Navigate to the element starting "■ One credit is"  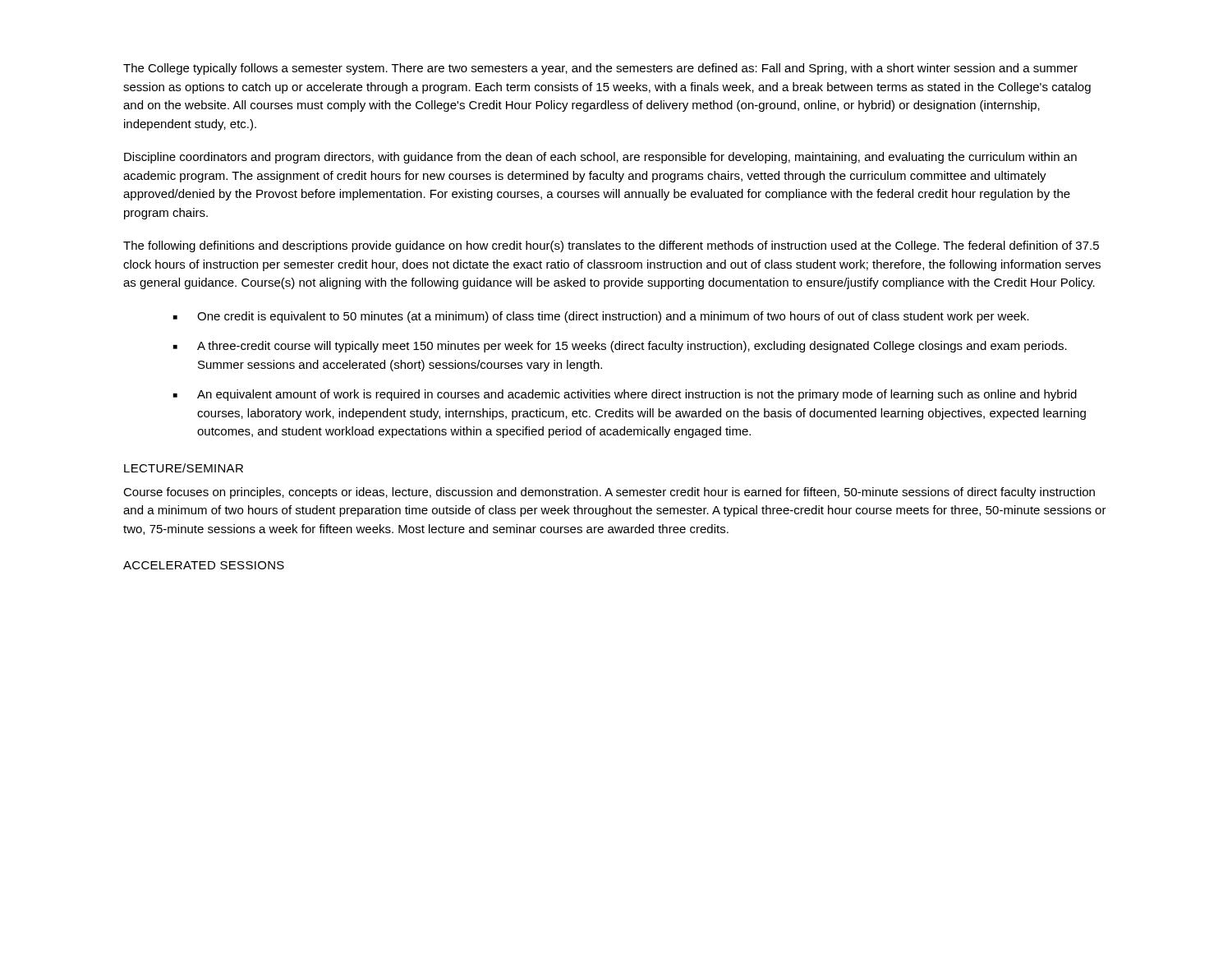coord(641,316)
